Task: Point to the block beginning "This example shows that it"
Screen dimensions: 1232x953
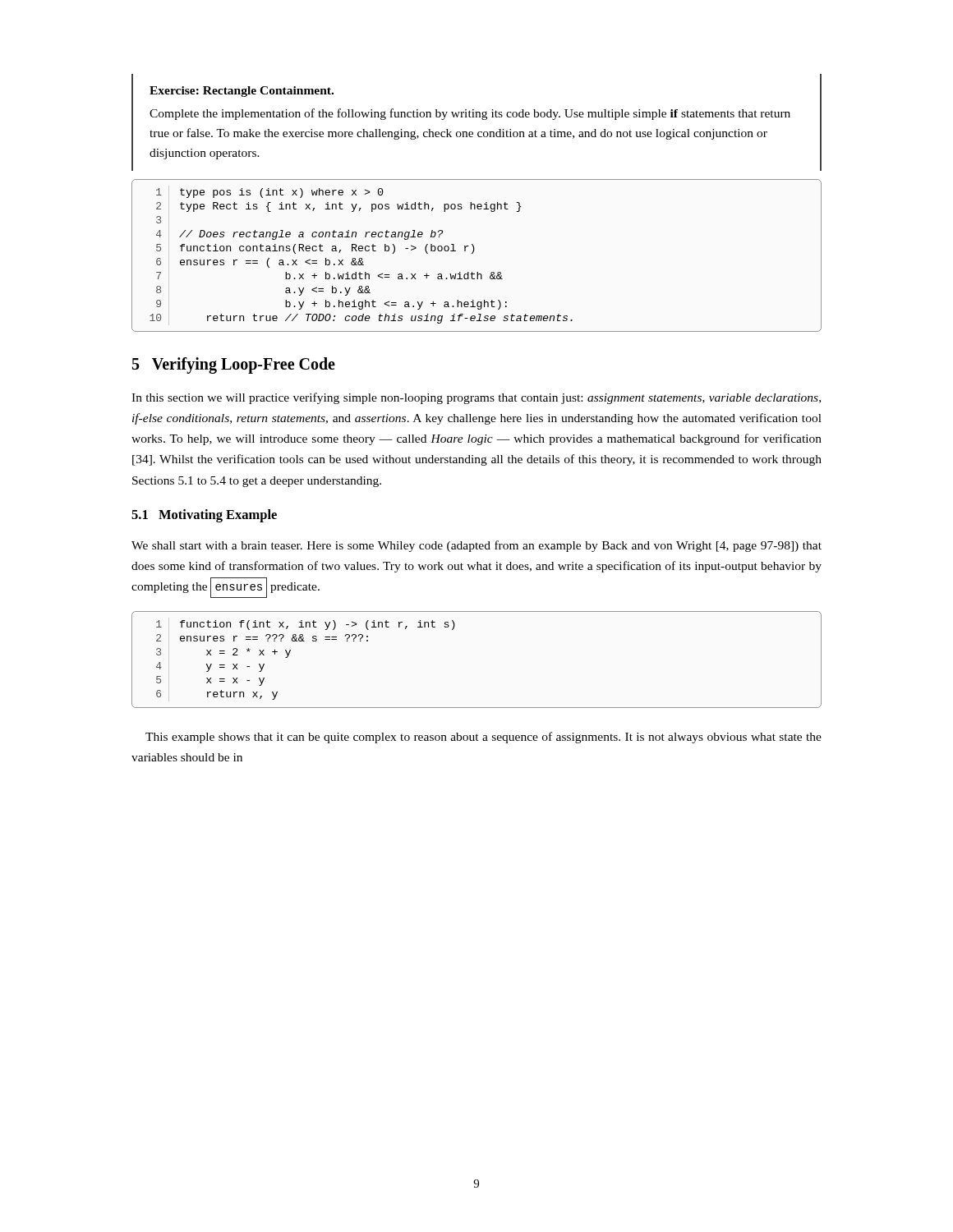Action: point(476,746)
